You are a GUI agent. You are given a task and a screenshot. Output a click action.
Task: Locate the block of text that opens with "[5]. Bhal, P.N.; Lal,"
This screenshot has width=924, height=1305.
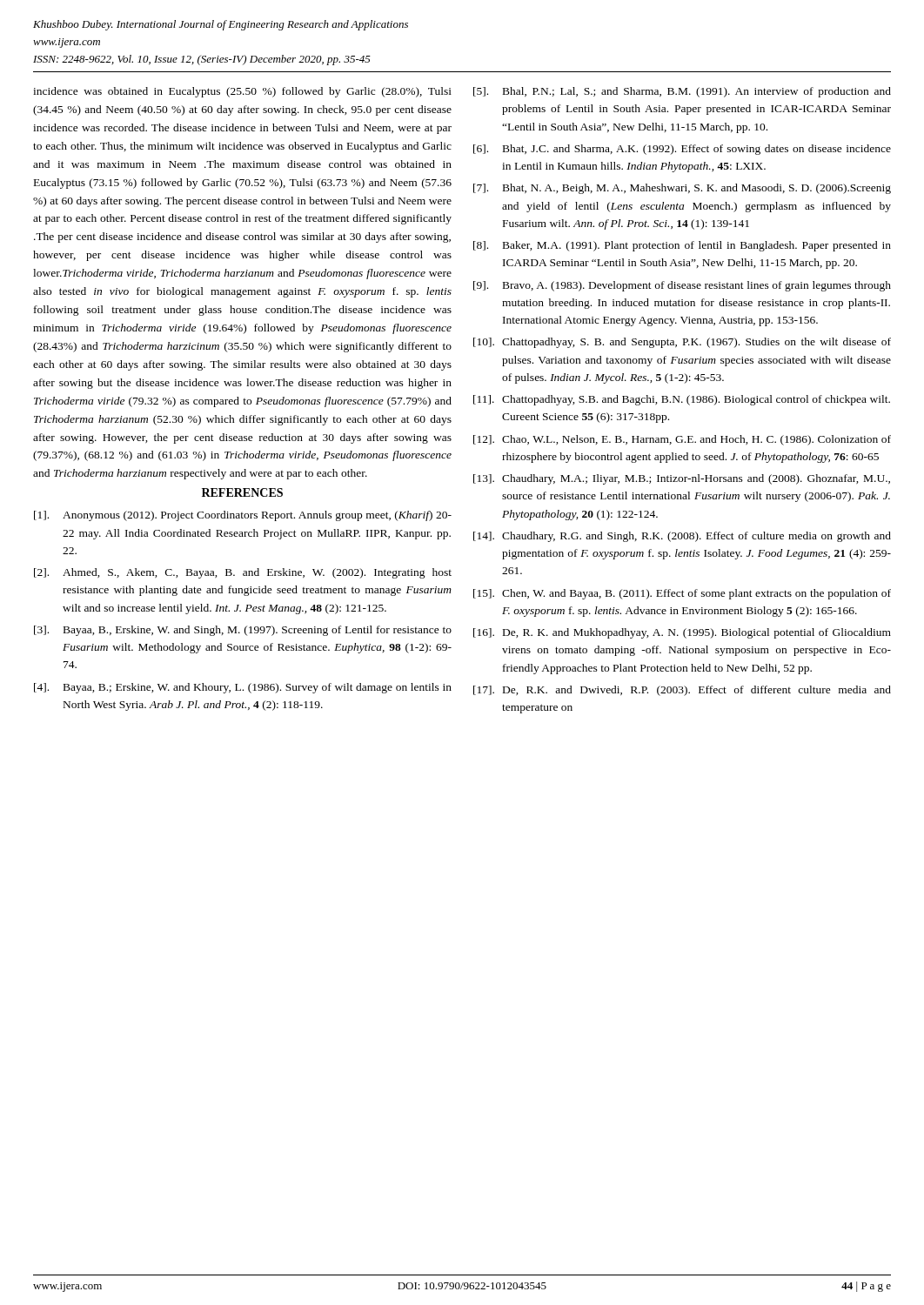pyautogui.click(x=682, y=109)
